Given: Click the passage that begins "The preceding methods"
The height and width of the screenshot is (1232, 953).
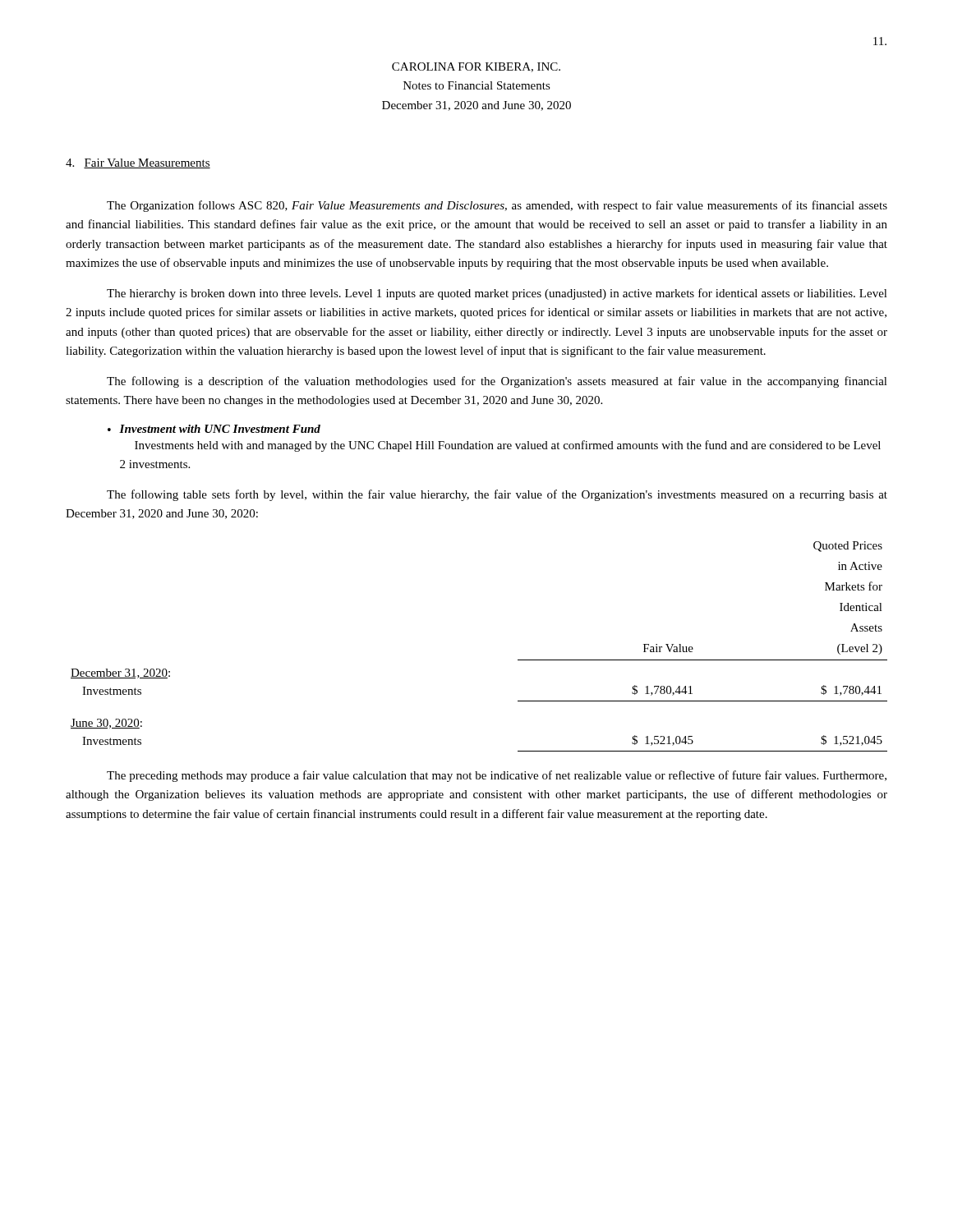Looking at the screenshot, I should 476,794.
